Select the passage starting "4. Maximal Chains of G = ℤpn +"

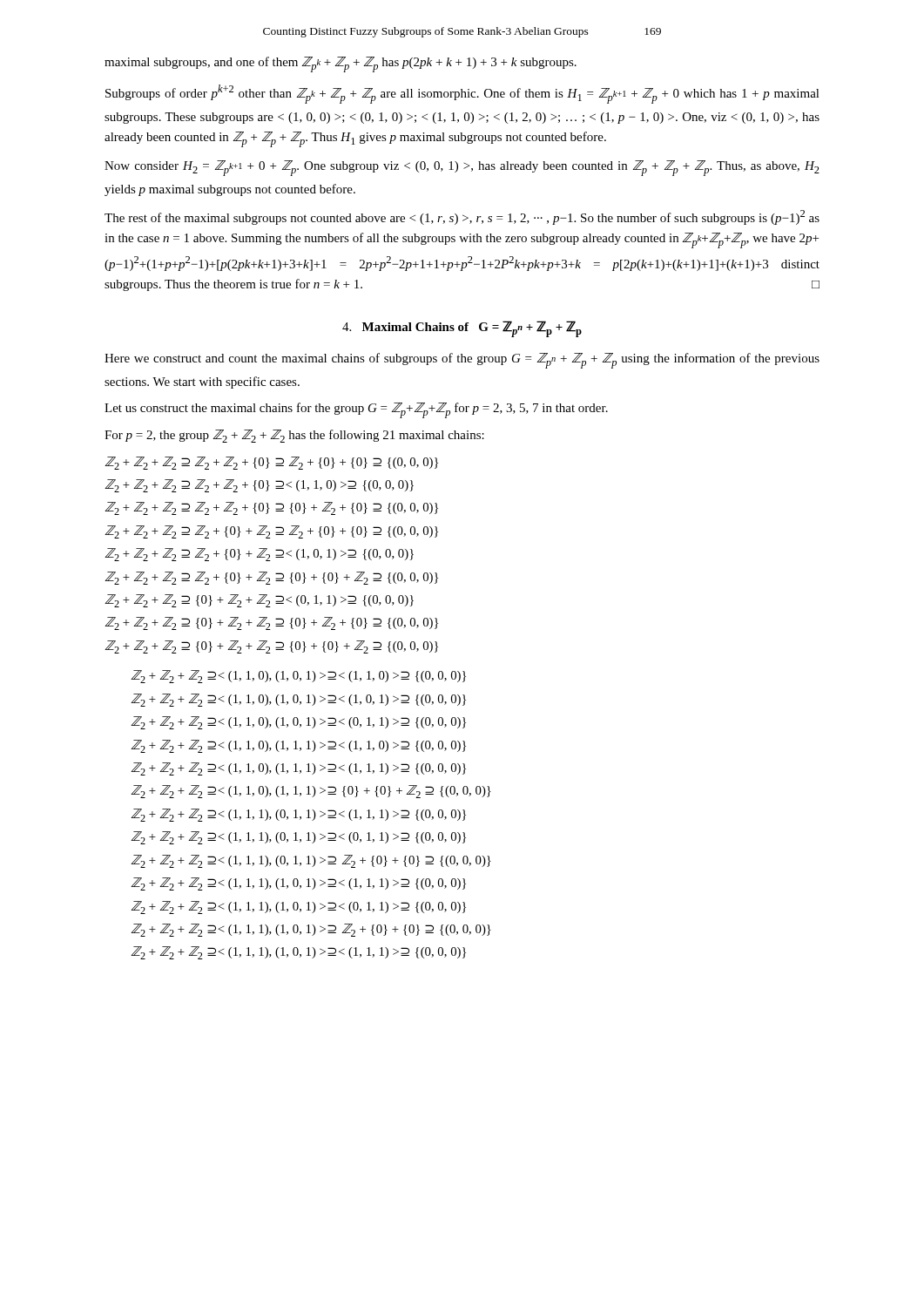point(462,329)
